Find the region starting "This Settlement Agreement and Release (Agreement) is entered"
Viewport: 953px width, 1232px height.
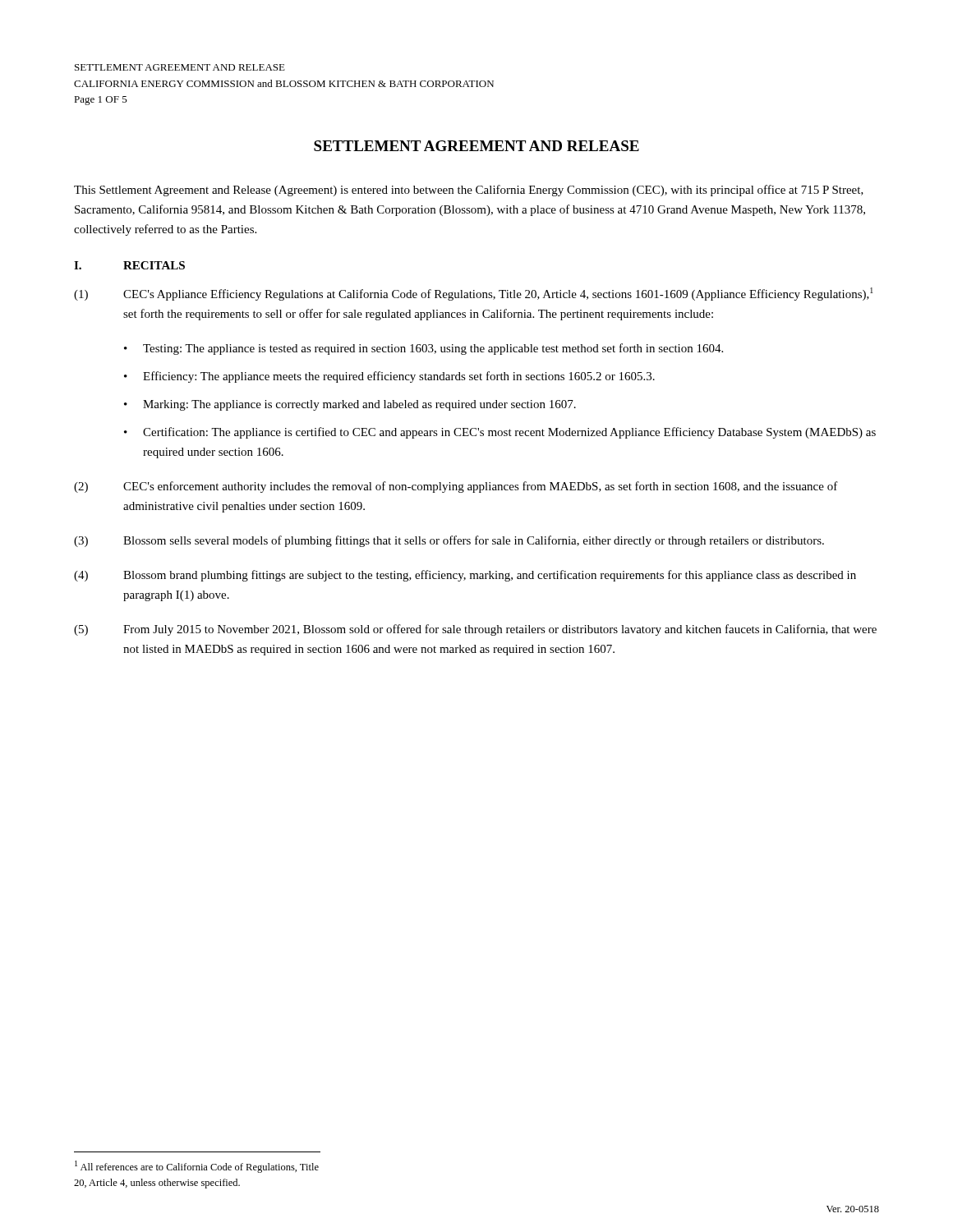tap(470, 209)
